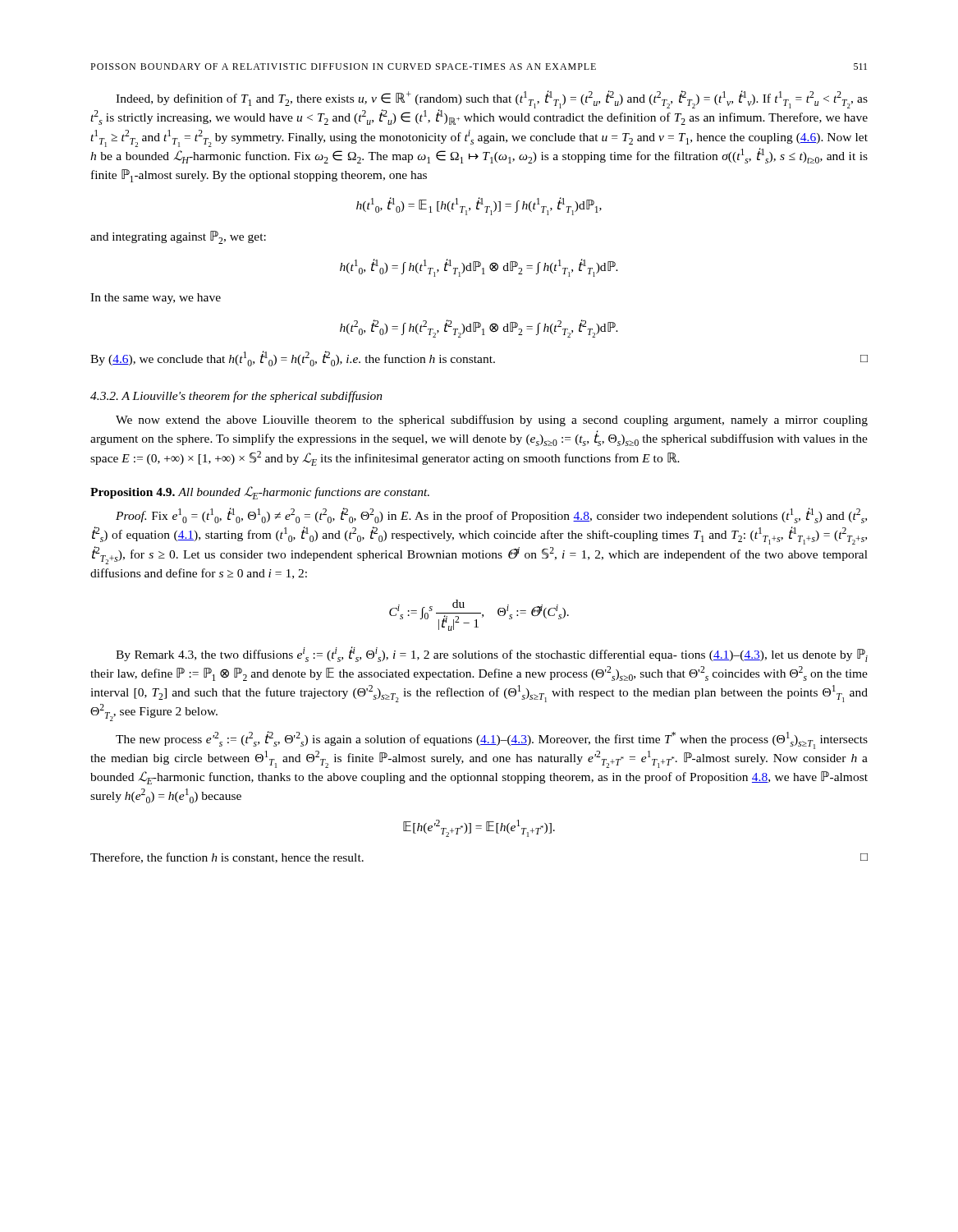The width and height of the screenshot is (958, 1232).
Task: Where is the passage that starts "Proof. Fix e10 = (t10, ṫ10,"?
Action: pos(479,543)
